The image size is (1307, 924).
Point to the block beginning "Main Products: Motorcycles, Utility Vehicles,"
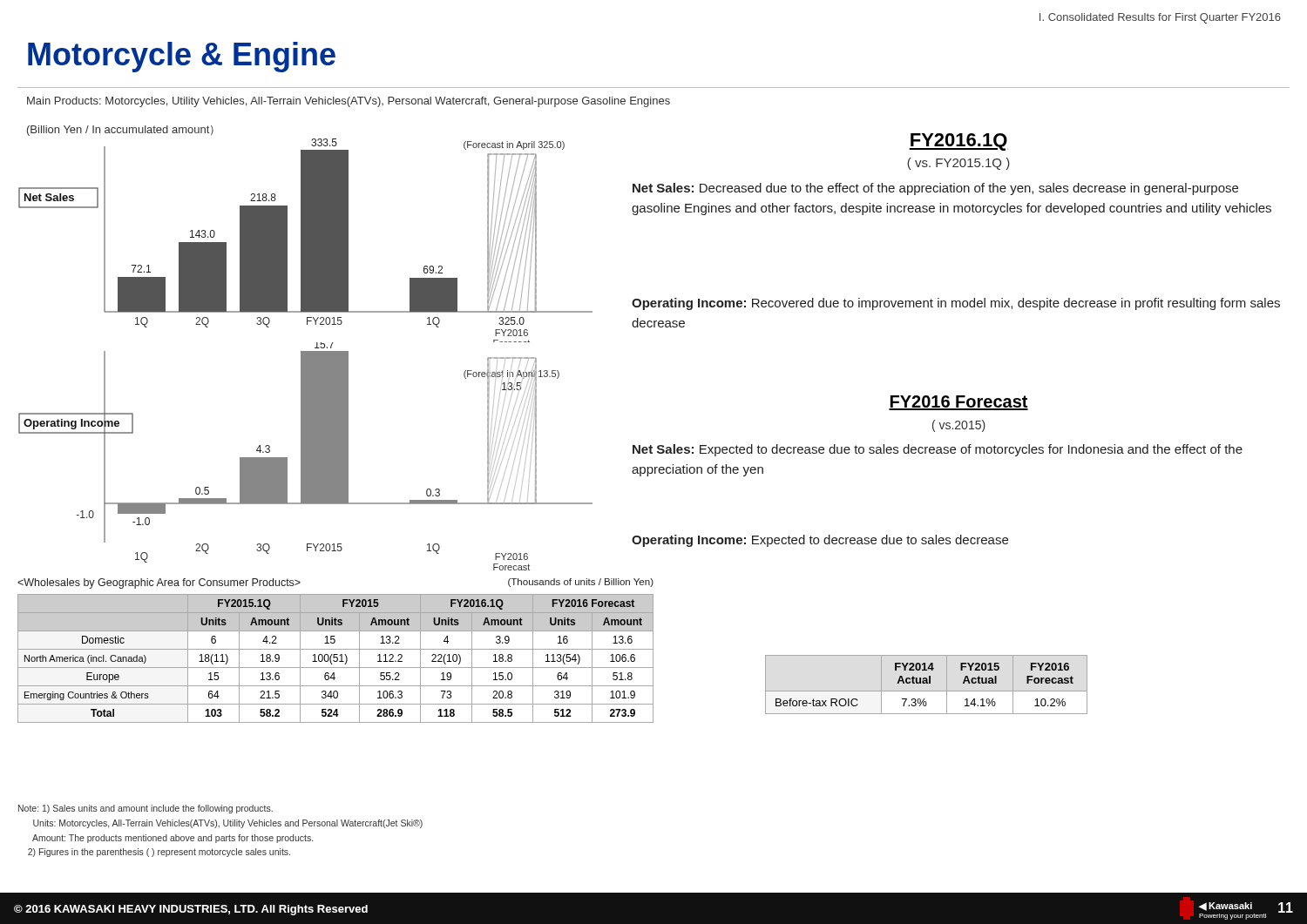[348, 101]
